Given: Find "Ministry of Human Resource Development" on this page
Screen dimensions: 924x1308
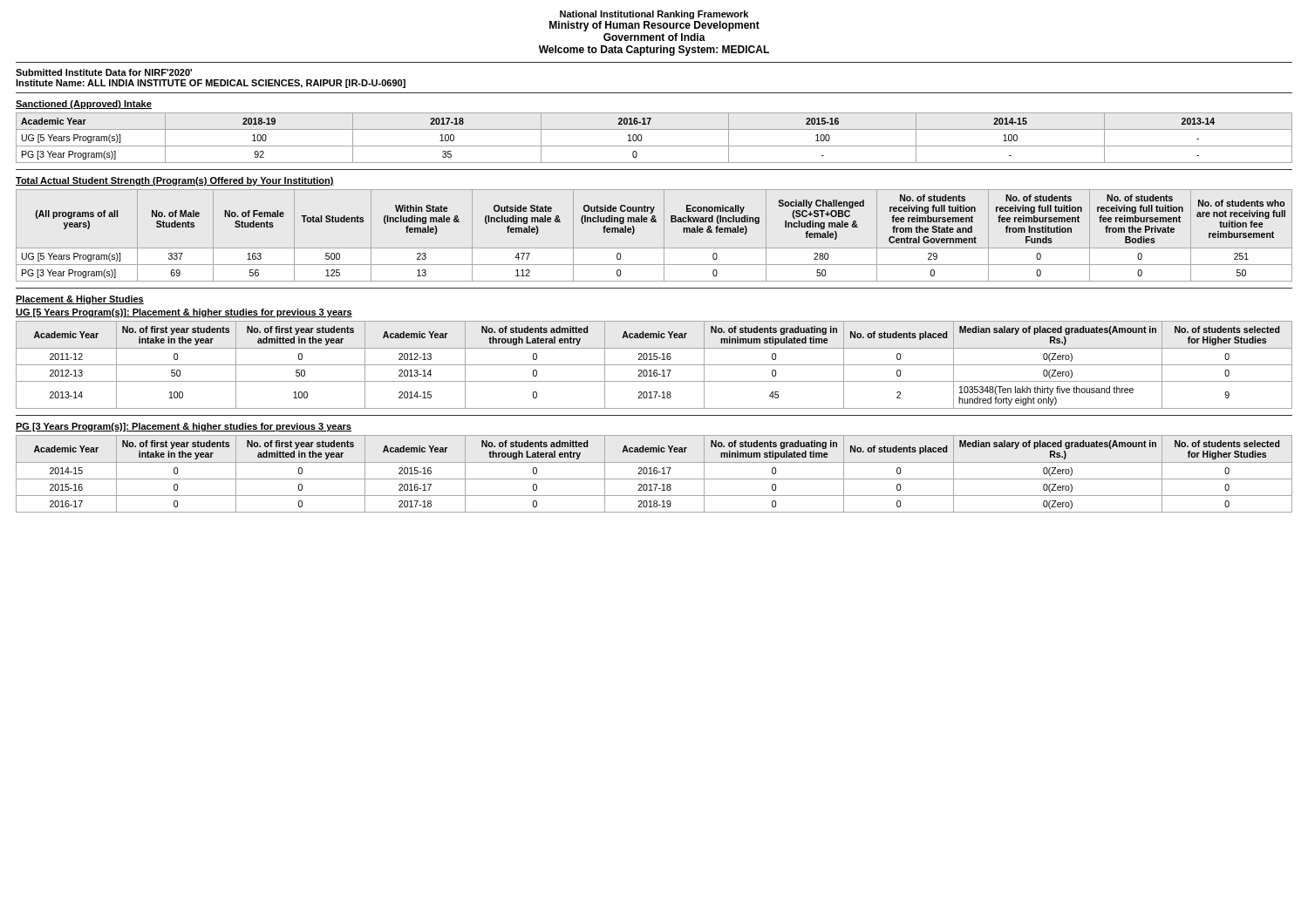Looking at the screenshot, I should pos(654,25).
